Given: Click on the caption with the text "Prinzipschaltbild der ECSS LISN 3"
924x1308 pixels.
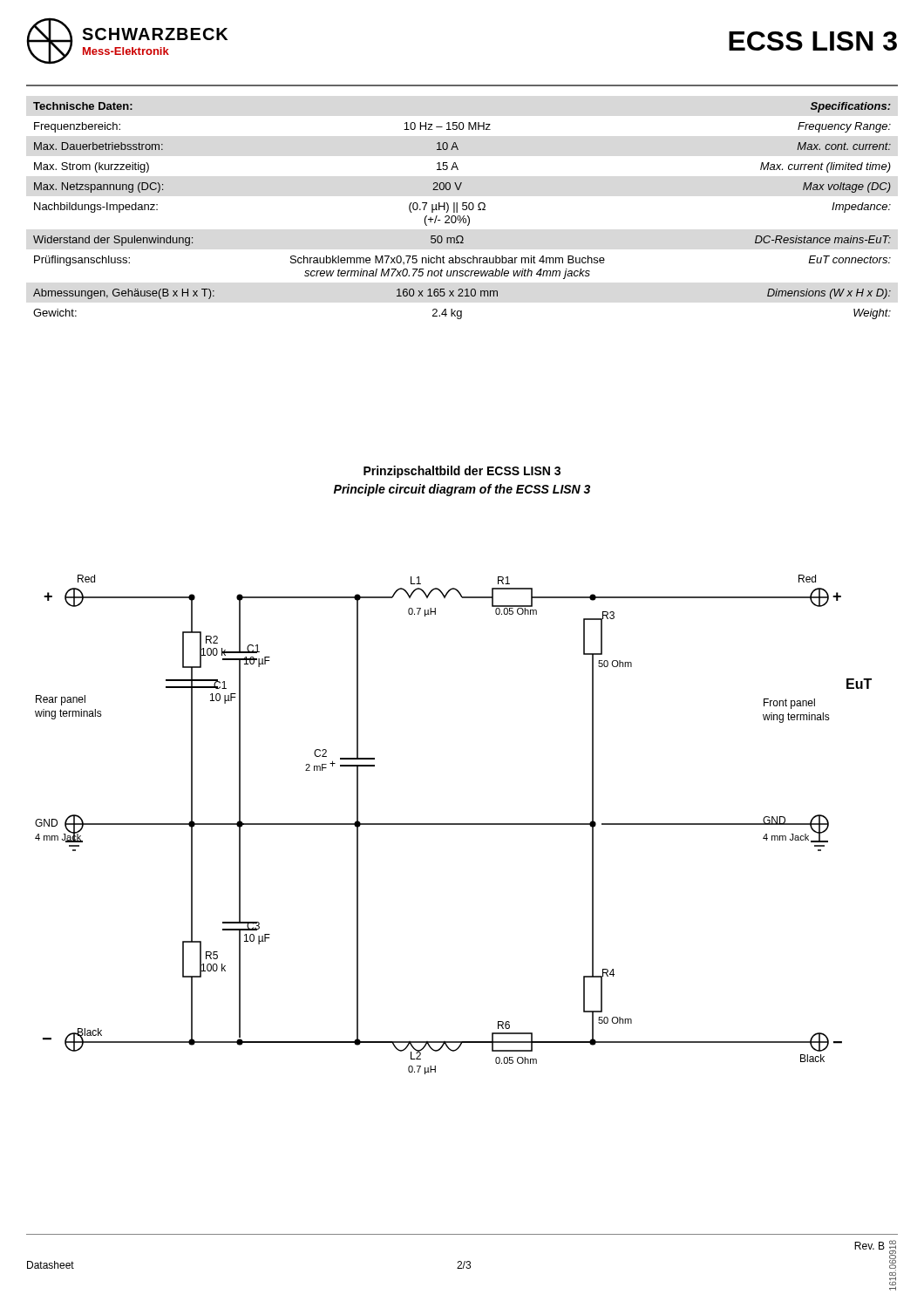Looking at the screenshot, I should point(462,480).
